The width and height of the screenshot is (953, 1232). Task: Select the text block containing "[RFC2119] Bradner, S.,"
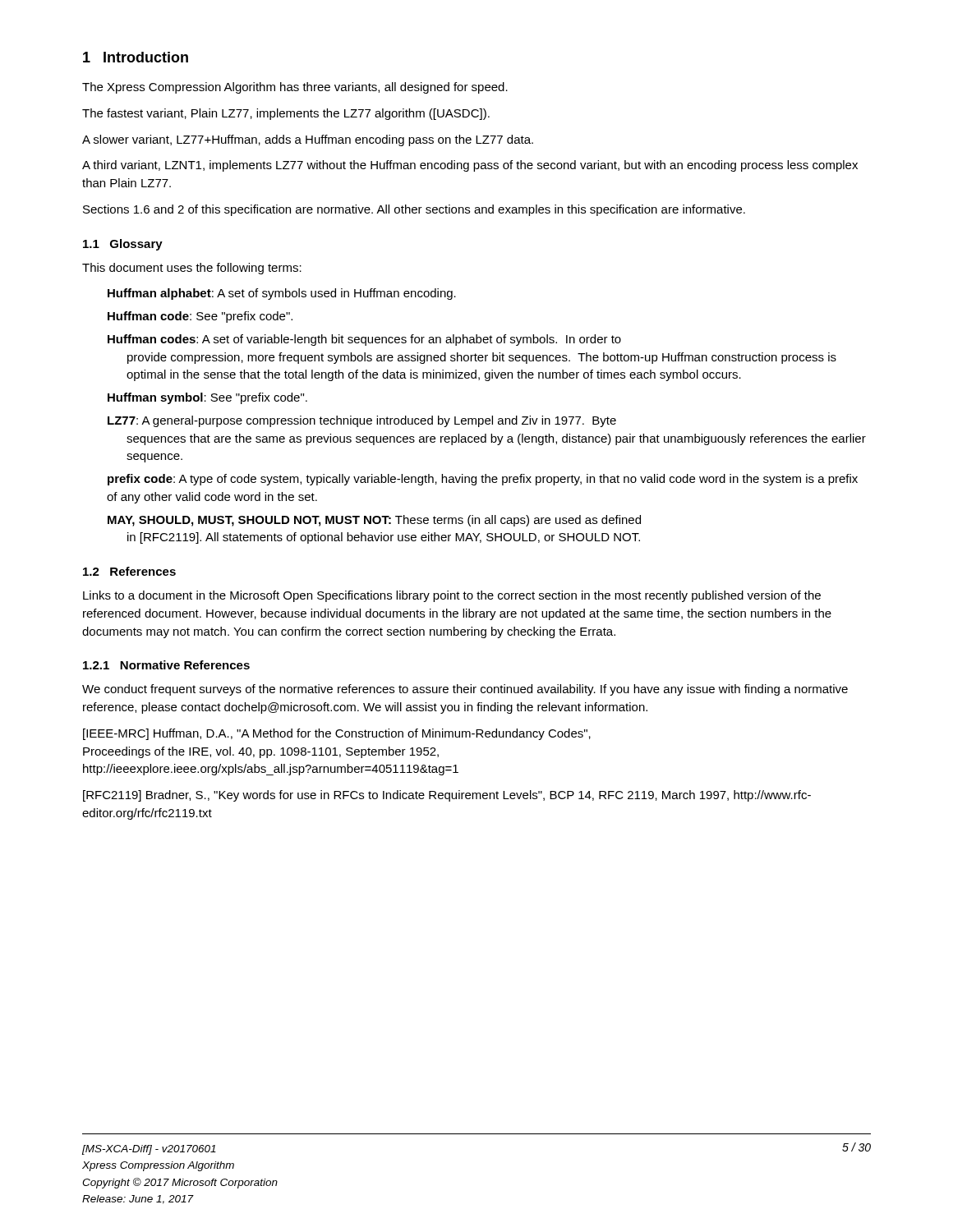(447, 804)
